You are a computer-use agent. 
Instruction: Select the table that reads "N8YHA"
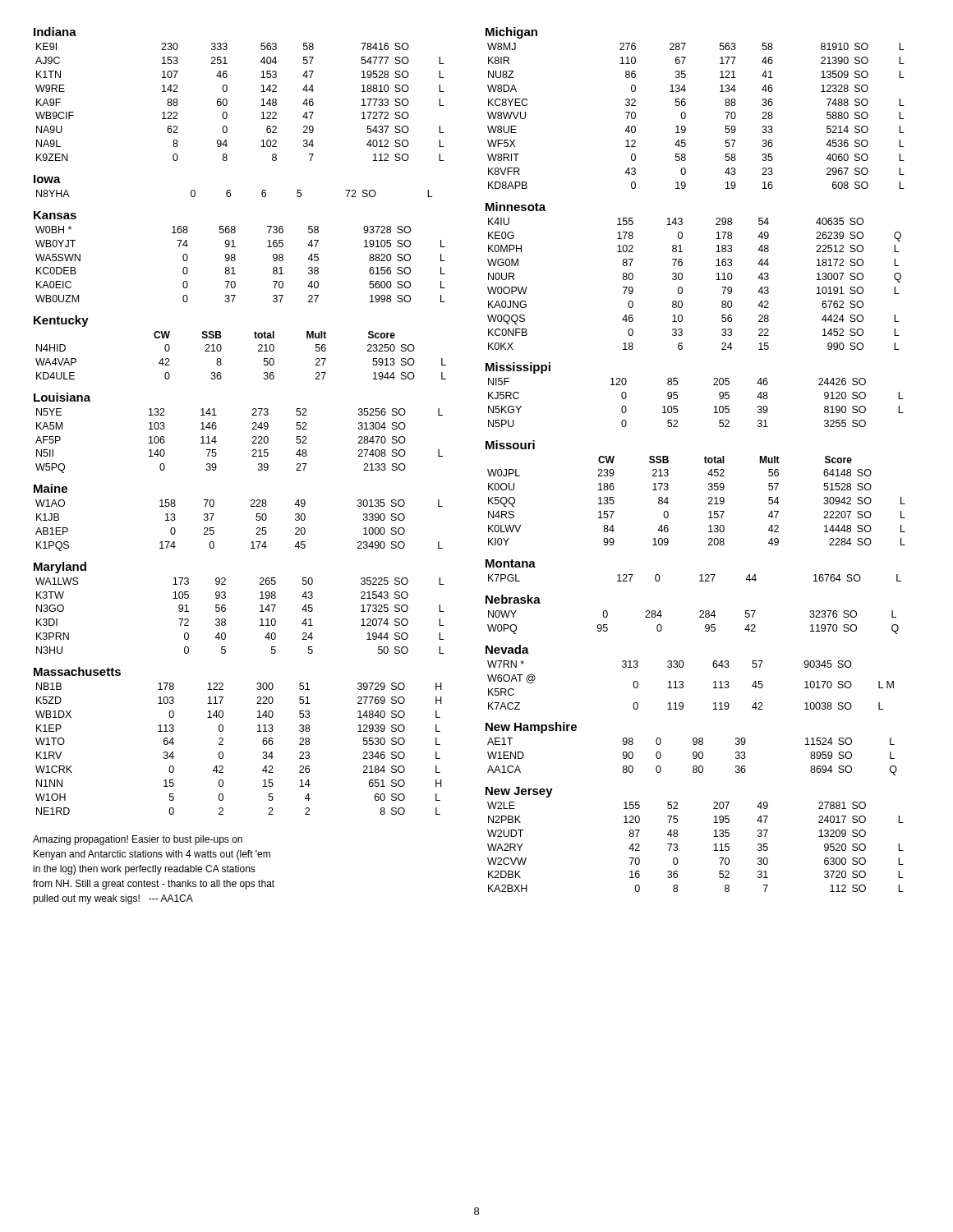click(x=246, y=194)
